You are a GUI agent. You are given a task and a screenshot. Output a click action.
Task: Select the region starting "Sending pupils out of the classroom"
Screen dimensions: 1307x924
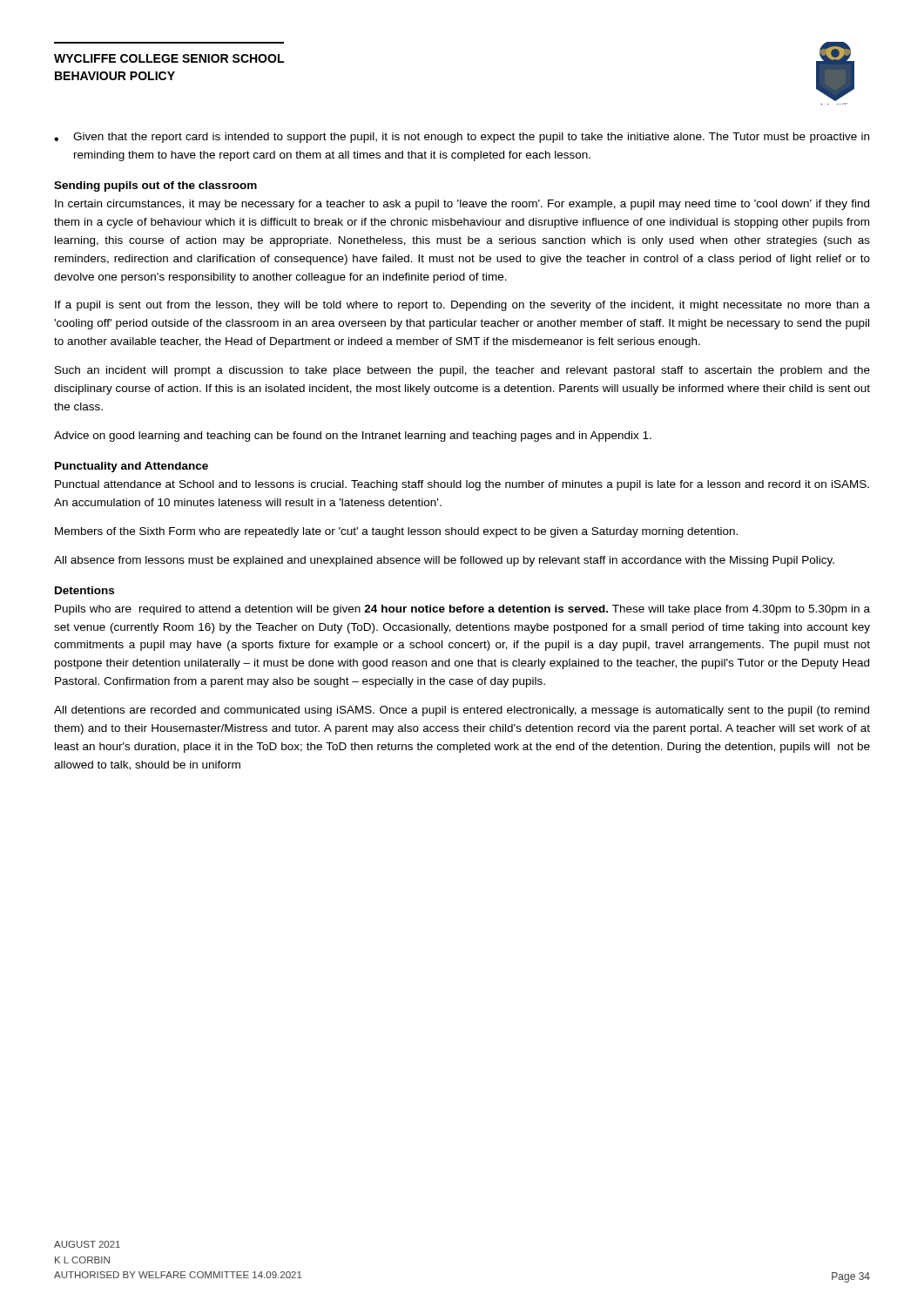(156, 185)
